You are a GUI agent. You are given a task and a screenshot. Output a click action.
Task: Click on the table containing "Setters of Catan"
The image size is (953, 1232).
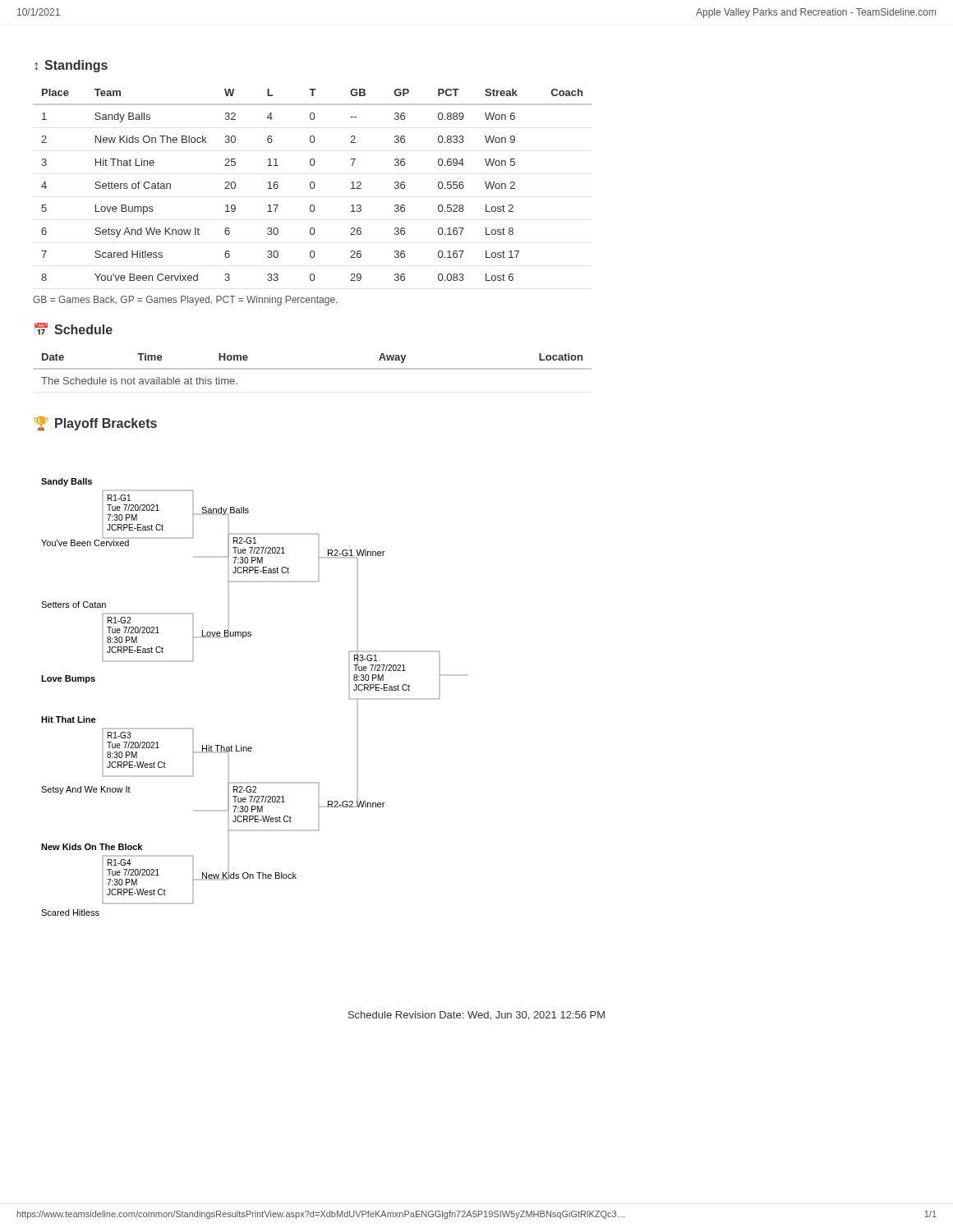(x=476, y=185)
